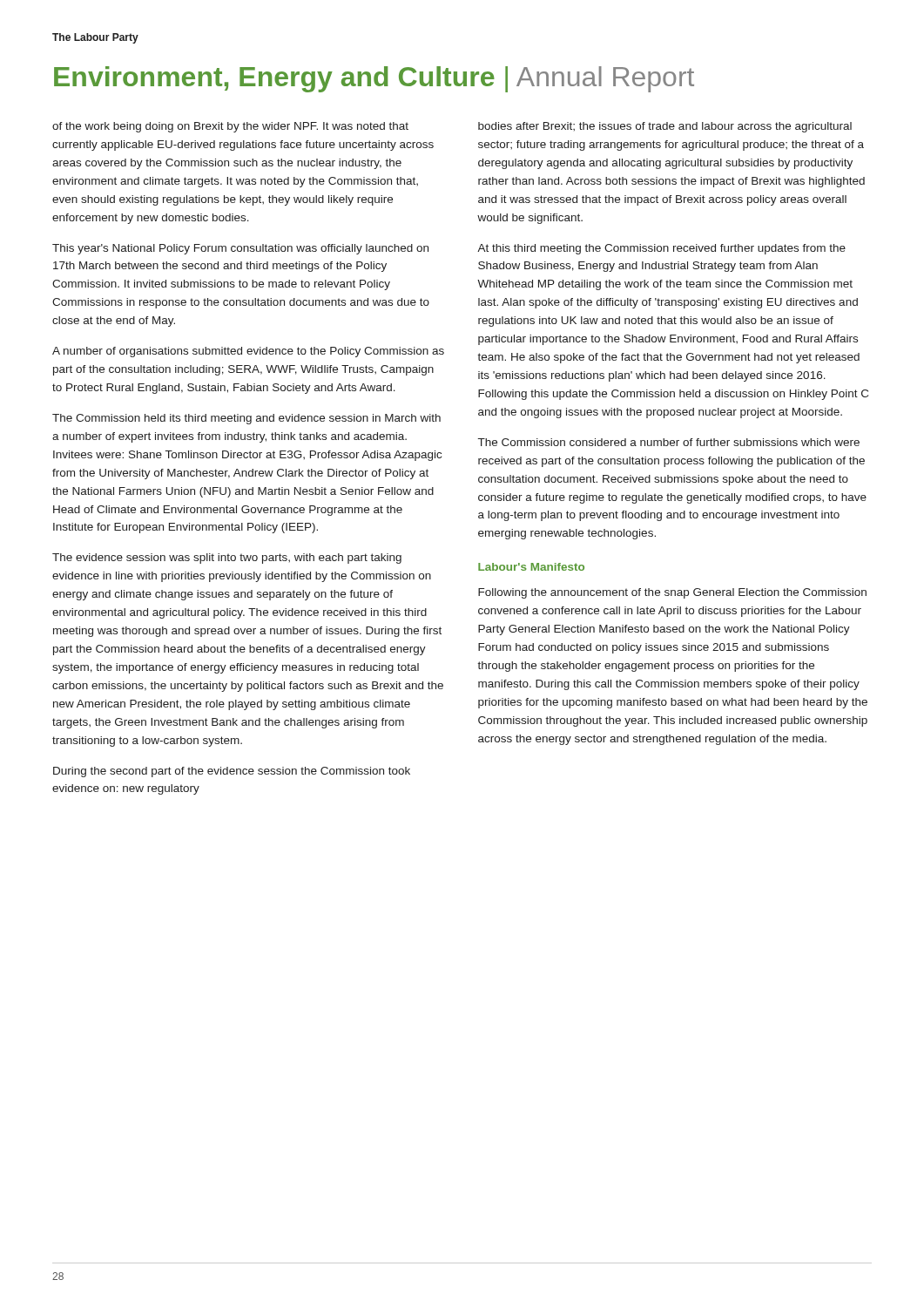Click the passage that begins "At this third meeting the"

675,330
